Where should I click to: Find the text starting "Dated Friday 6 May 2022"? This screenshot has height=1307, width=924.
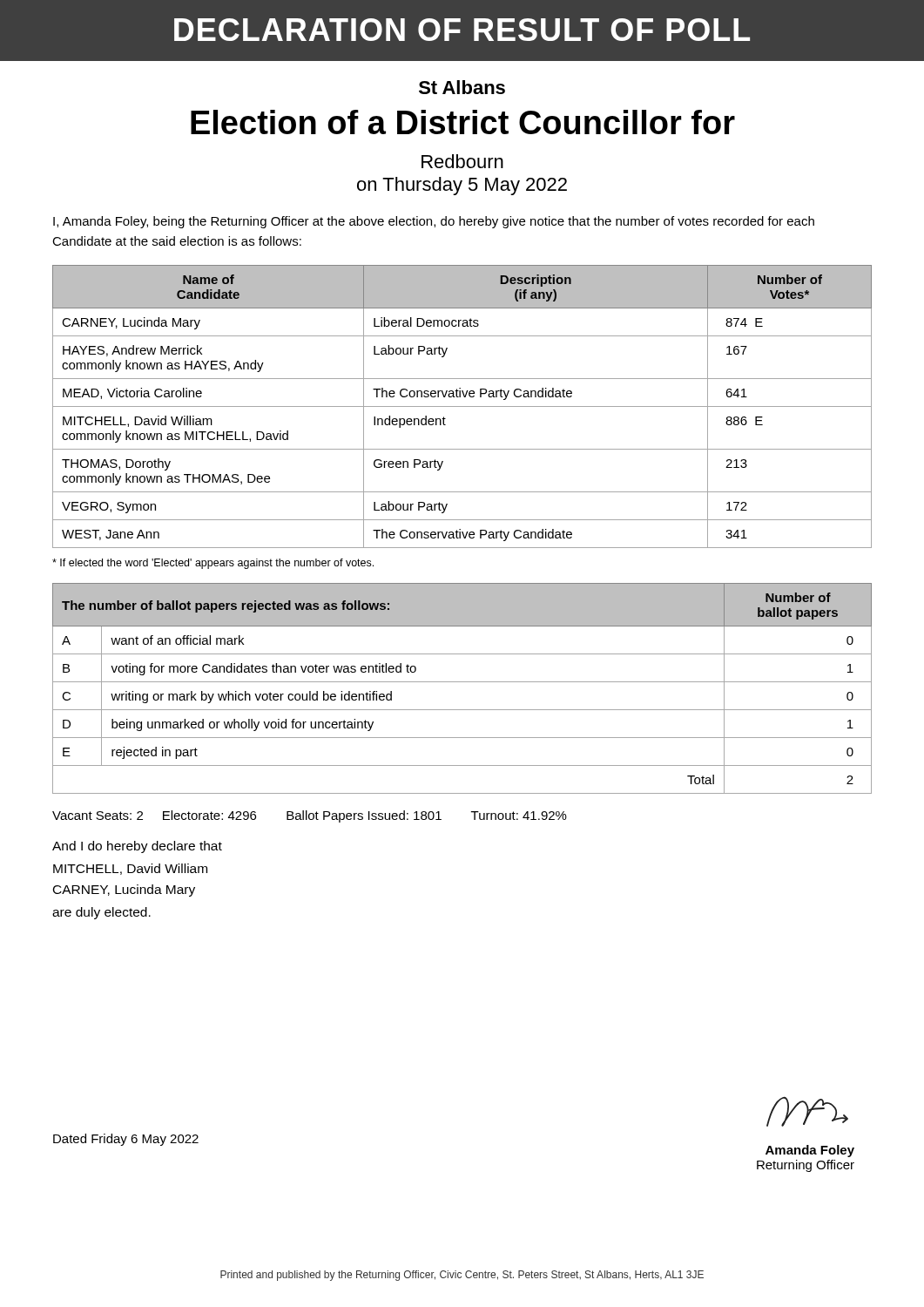[x=126, y=1138]
